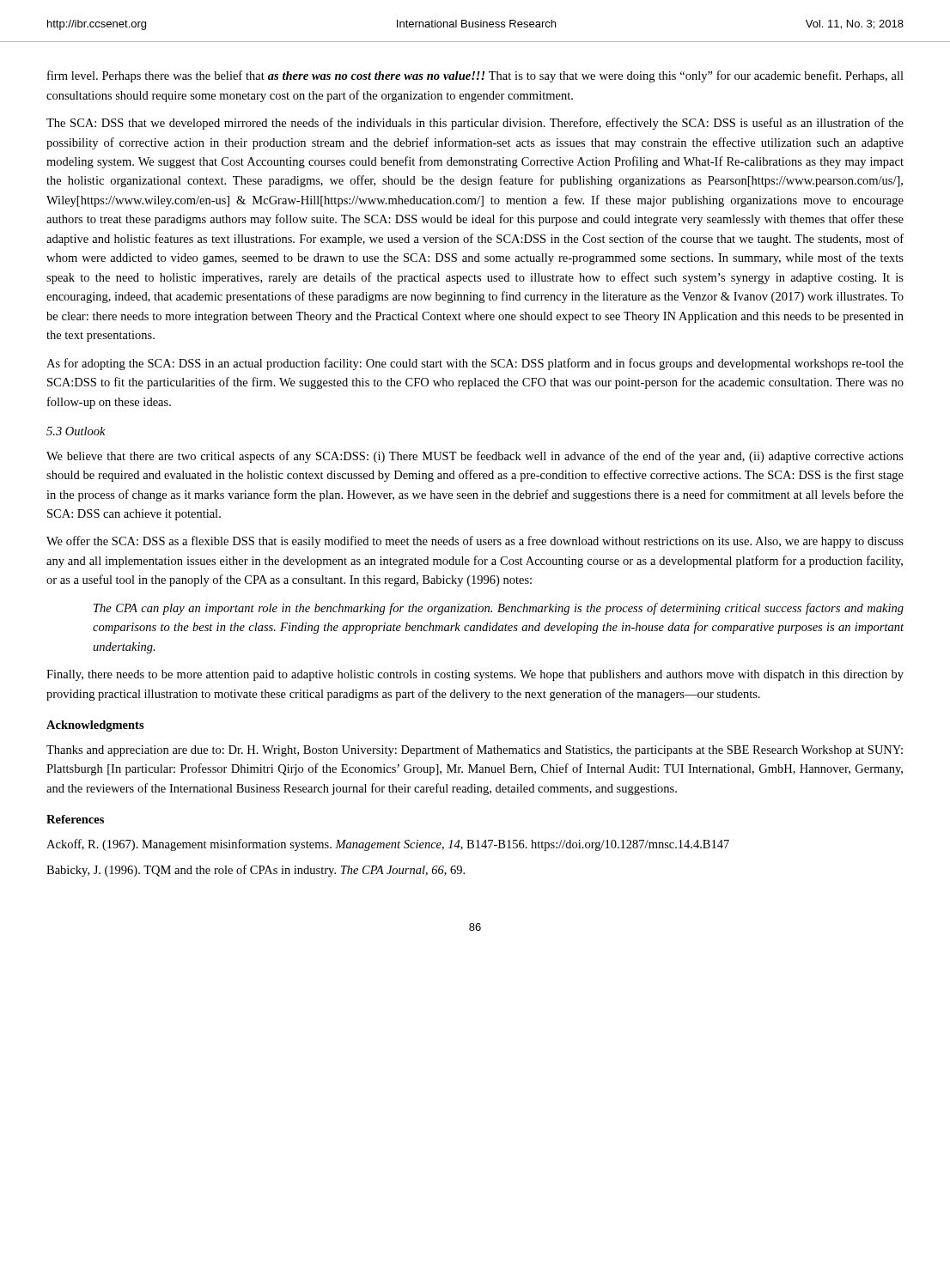Click on the text block that says "Finally, there needs to be more"
Image resolution: width=950 pixels, height=1288 pixels.
[x=475, y=684]
